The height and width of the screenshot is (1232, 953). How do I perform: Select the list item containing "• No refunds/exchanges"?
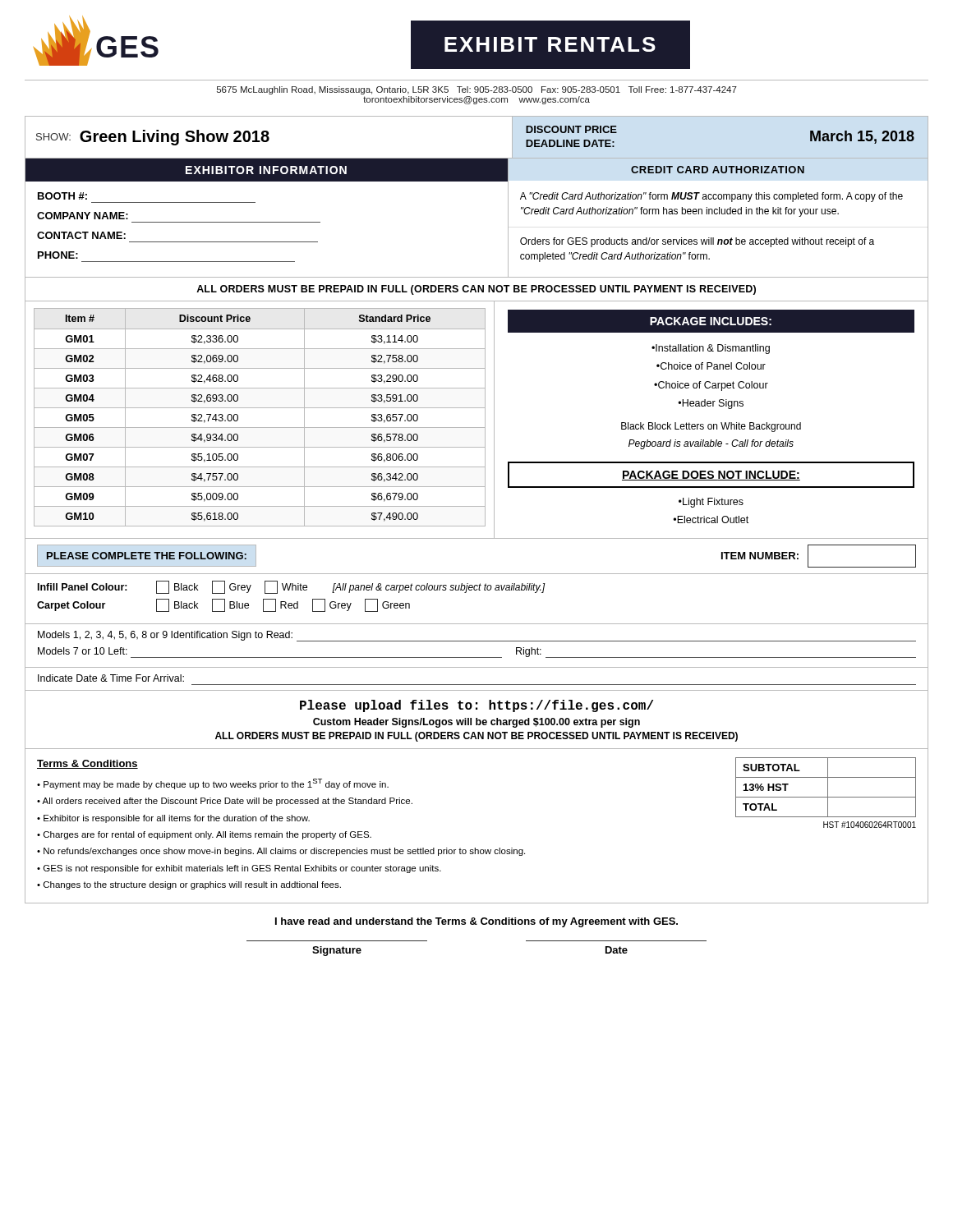pos(282,851)
